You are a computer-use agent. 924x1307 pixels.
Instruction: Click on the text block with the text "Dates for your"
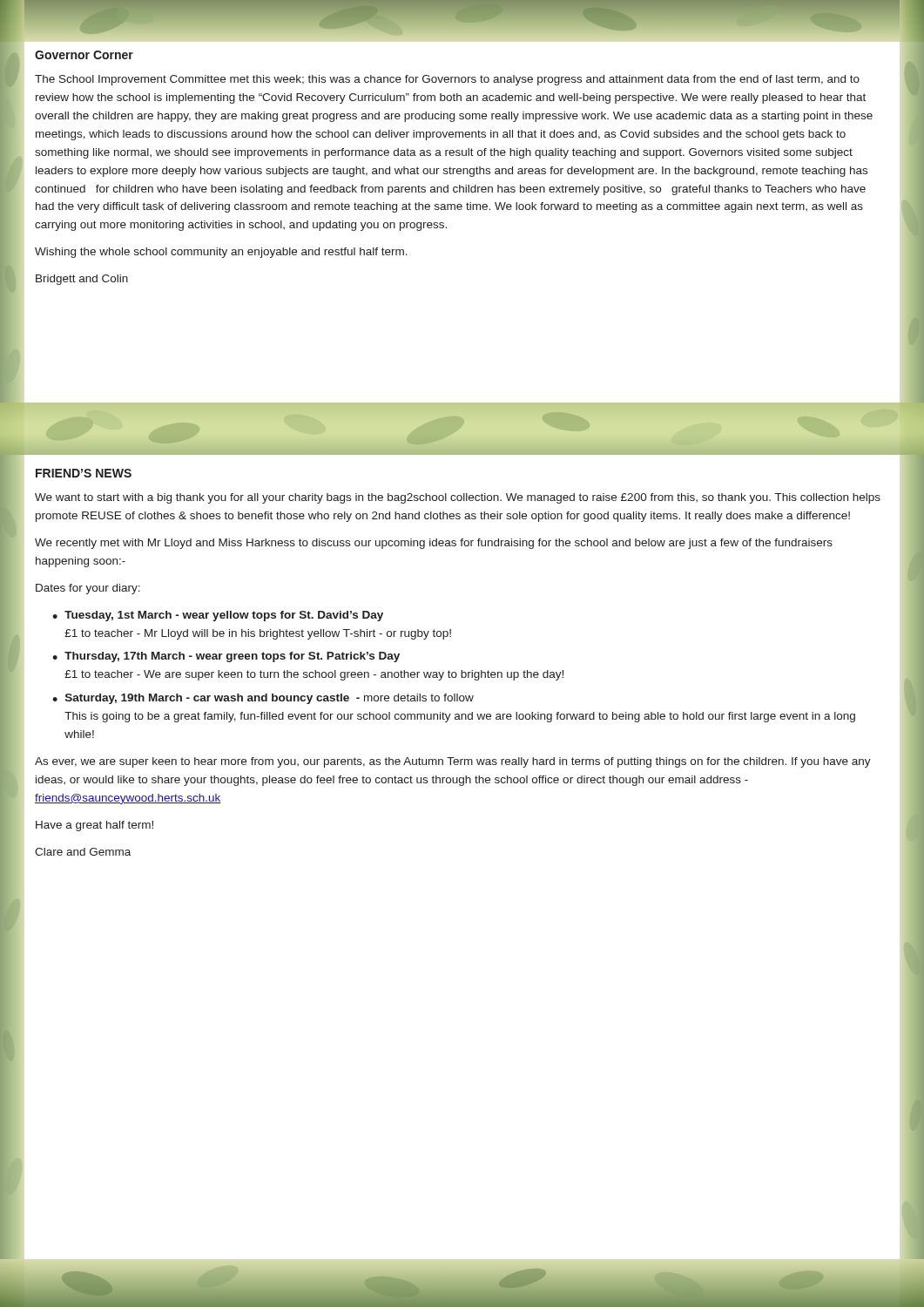pyautogui.click(x=88, y=587)
